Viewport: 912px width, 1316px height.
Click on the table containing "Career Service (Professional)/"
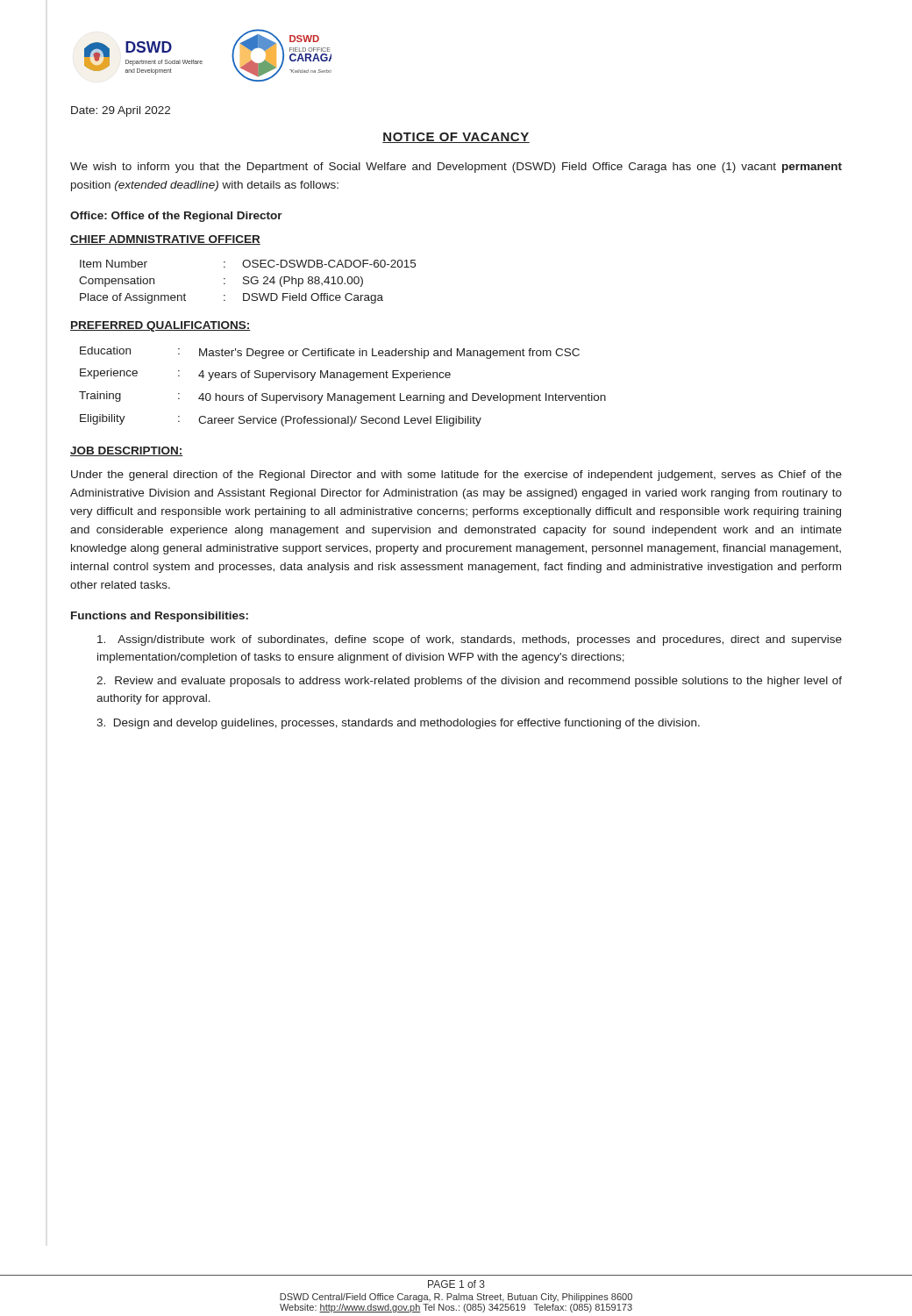point(456,386)
